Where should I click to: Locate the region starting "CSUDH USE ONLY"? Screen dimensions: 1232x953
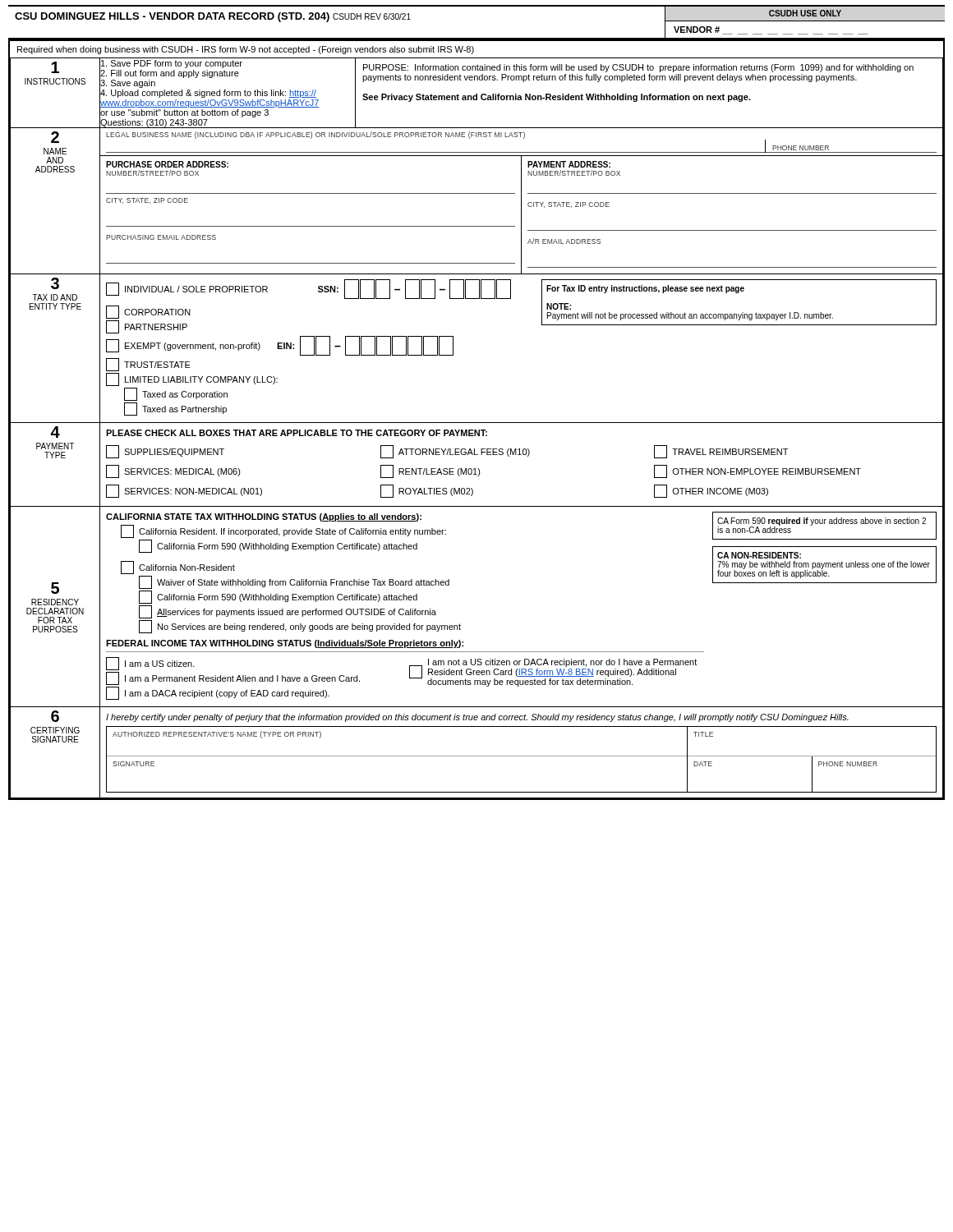[805, 14]
